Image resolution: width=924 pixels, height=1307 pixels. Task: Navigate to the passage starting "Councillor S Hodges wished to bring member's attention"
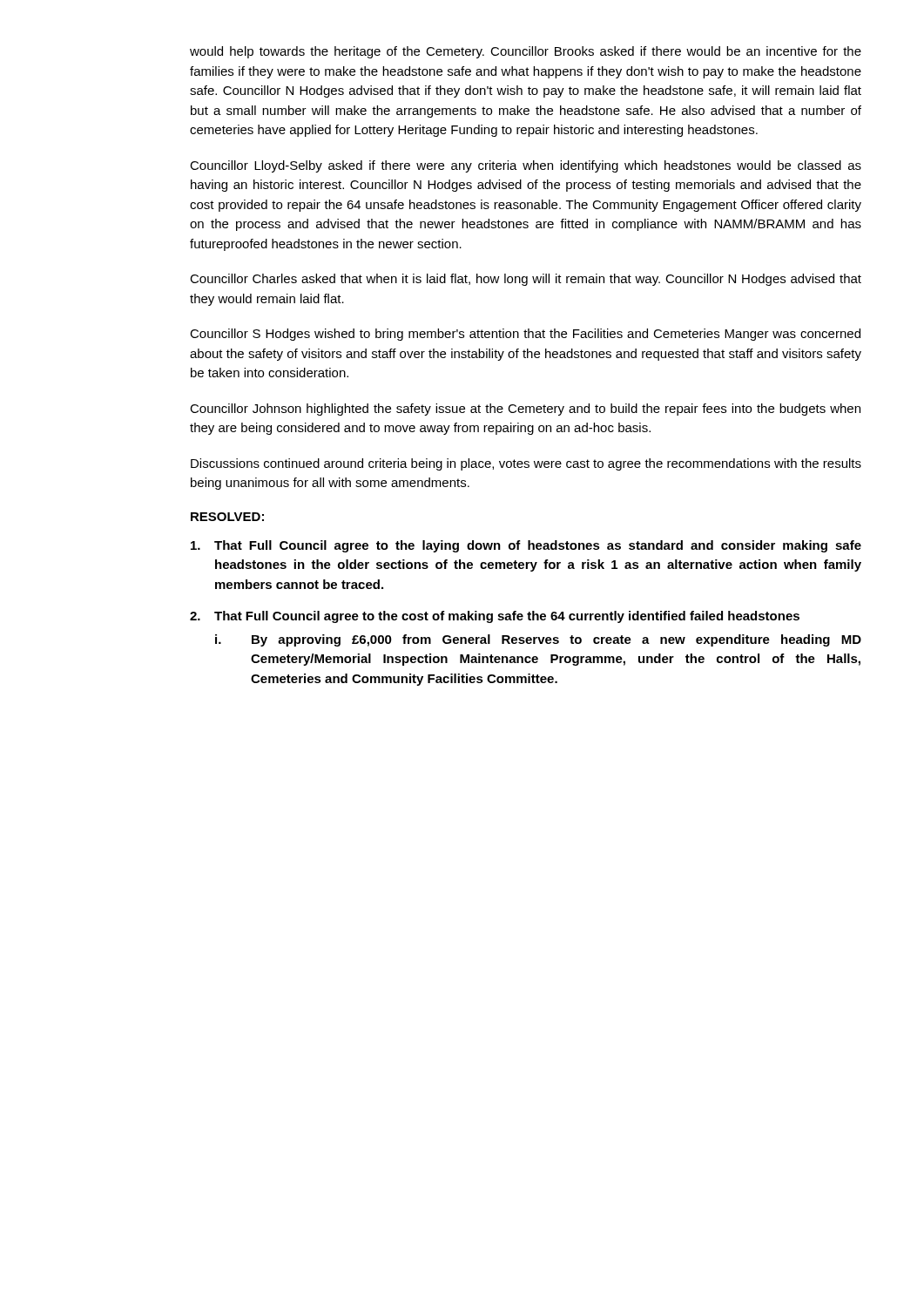(x=526, y=353)
